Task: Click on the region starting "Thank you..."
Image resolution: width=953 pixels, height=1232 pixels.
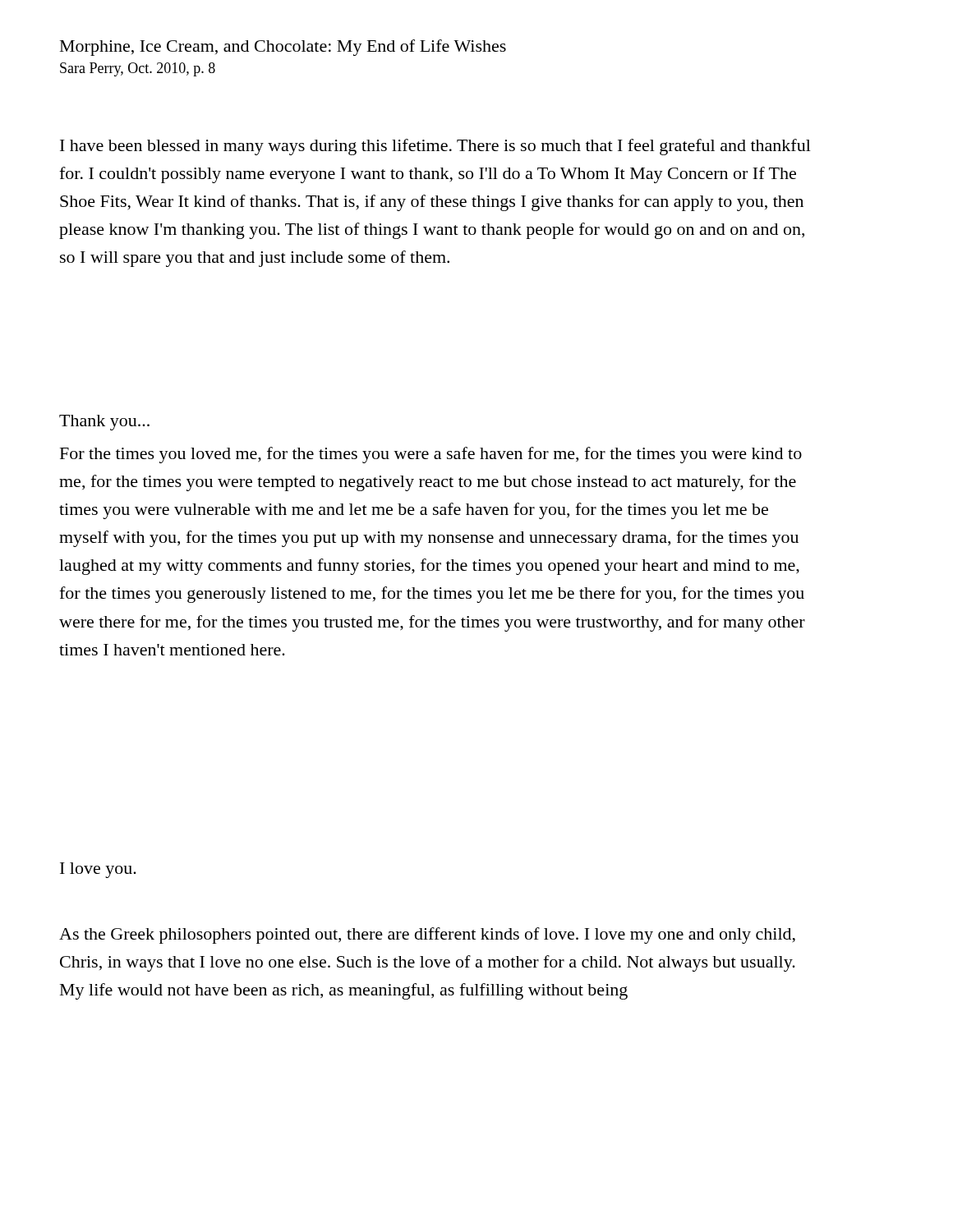Action: [x=105, y=420]
